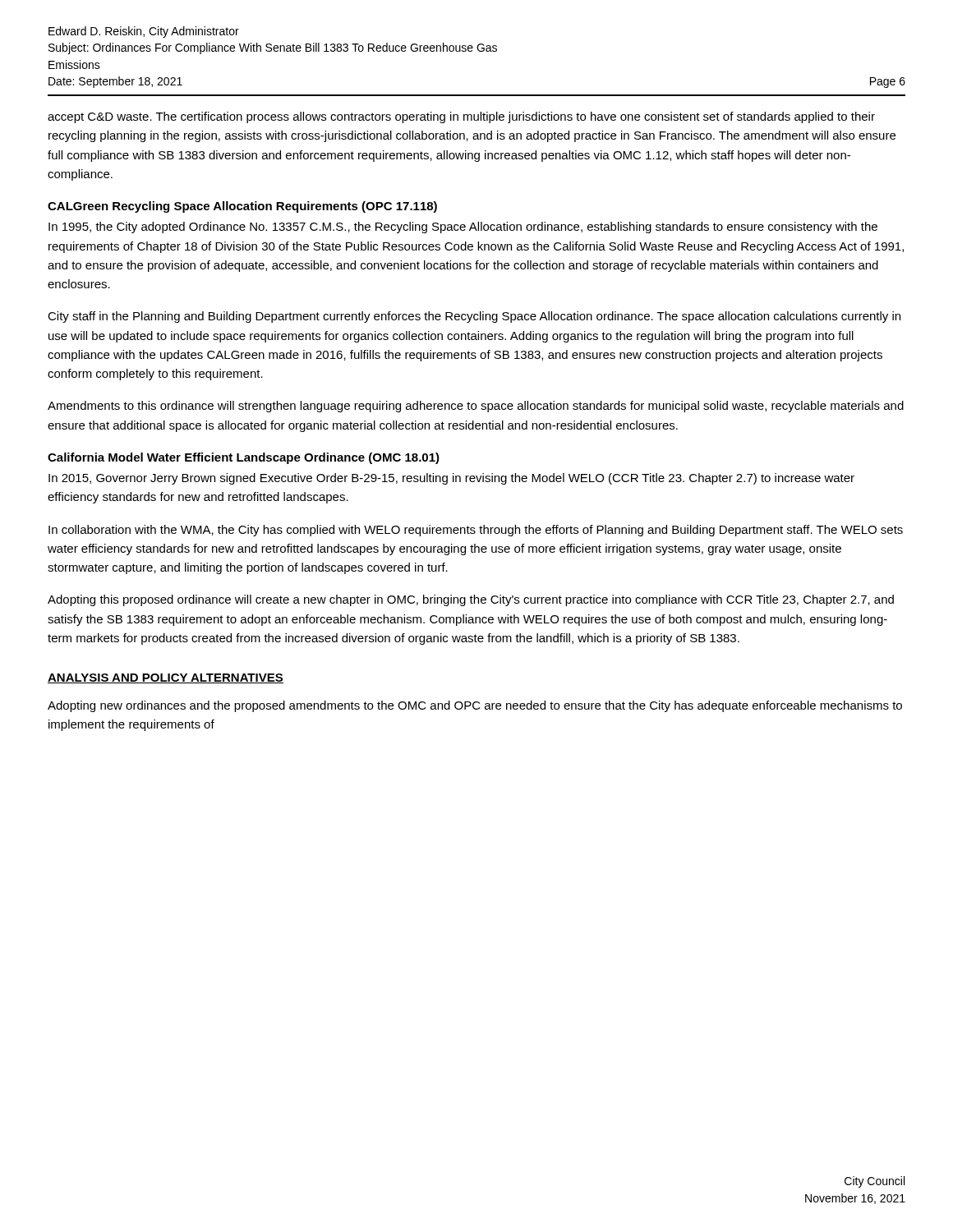Image resolution: width=953 pixels, height=1232 pixels.
Task: Find the block on this page that starts "In 2015, Governor Jerry Brown"
Action: 451,487
